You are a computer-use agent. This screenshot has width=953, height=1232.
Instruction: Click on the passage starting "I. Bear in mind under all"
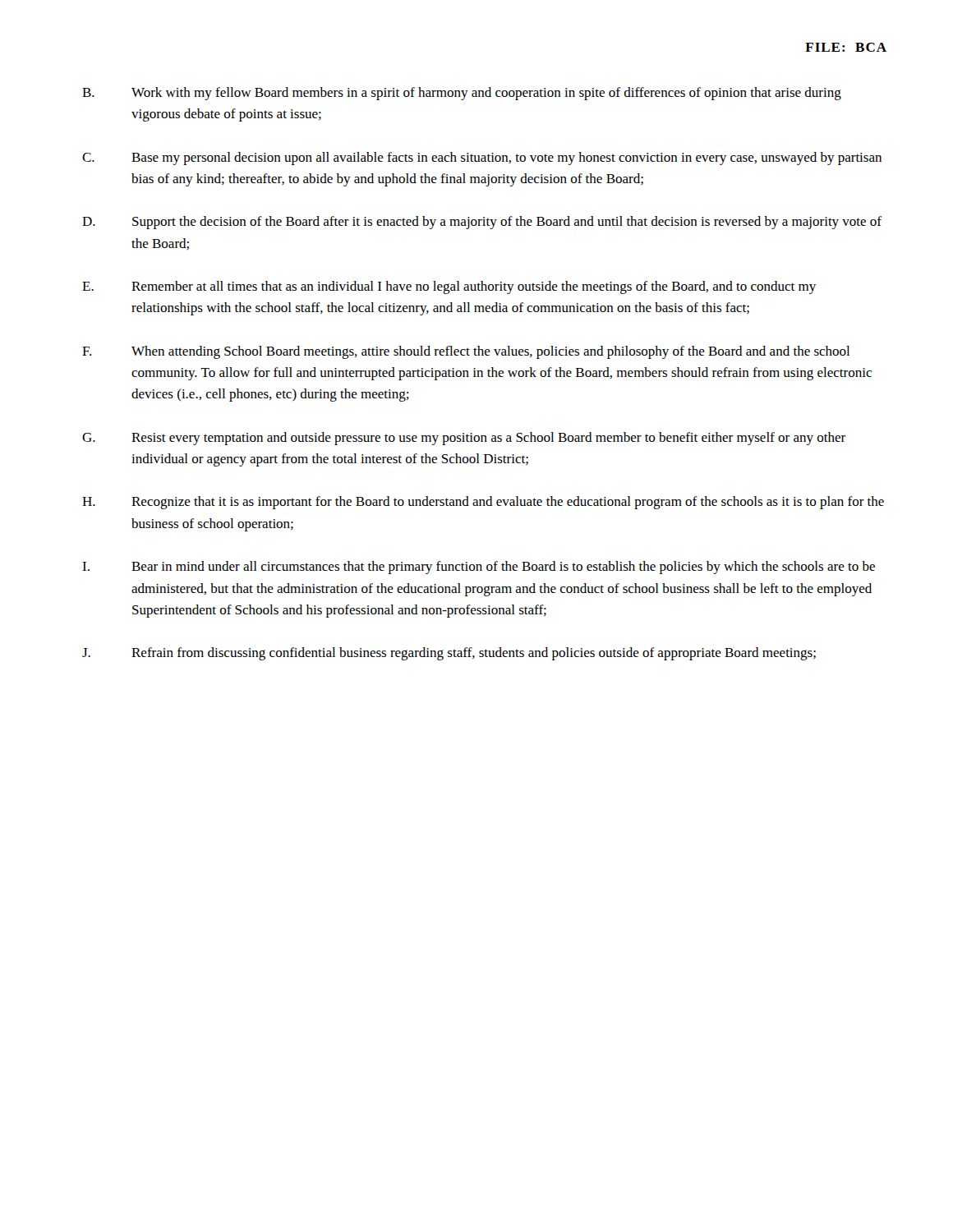485,589
